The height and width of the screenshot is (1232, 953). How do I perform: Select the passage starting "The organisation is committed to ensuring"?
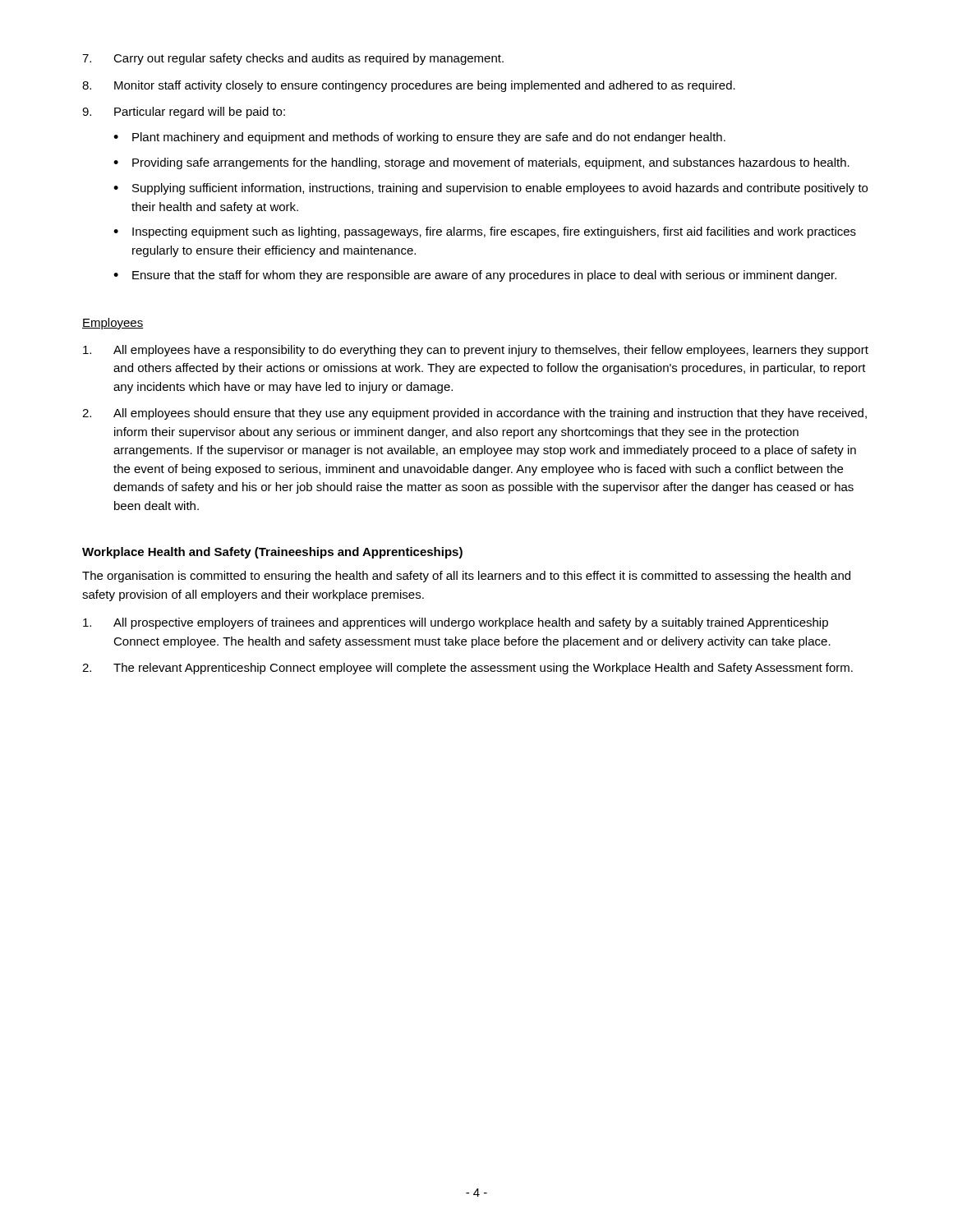(x=476, y=585)
